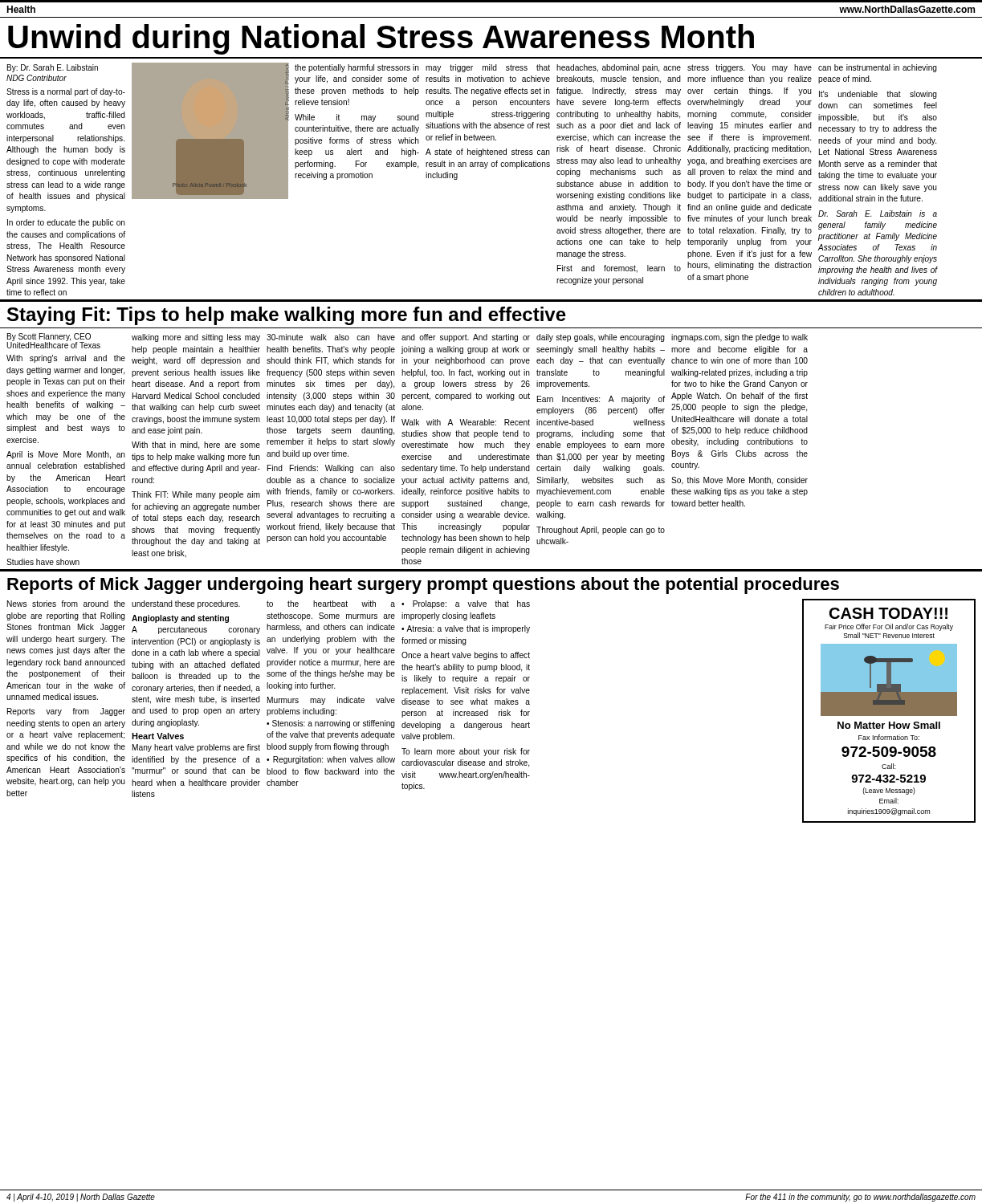Click on the text block that reads "A state of heightened stress can result"

point(488,164)
